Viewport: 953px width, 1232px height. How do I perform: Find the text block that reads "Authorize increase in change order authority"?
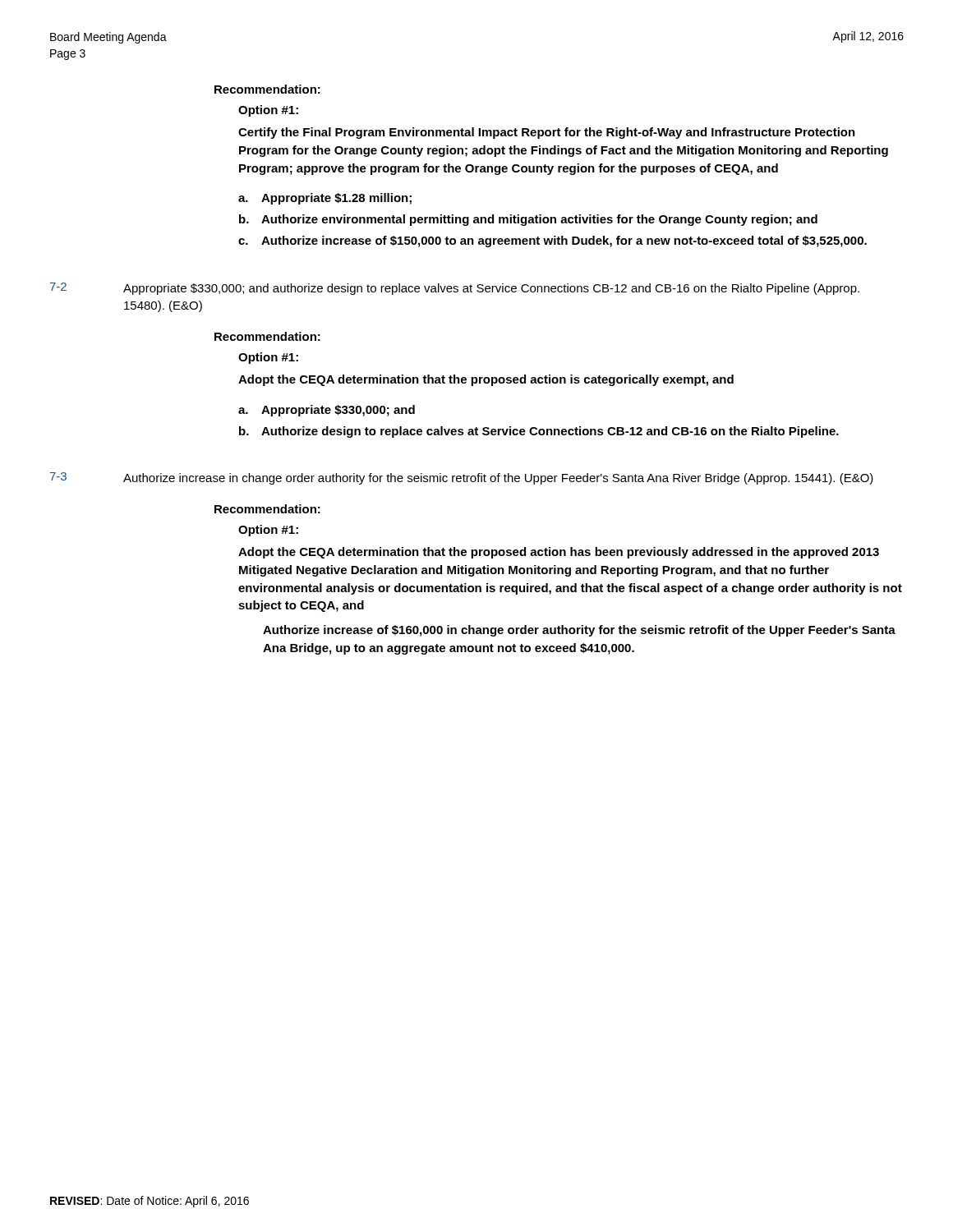click(x=498, y=478)
